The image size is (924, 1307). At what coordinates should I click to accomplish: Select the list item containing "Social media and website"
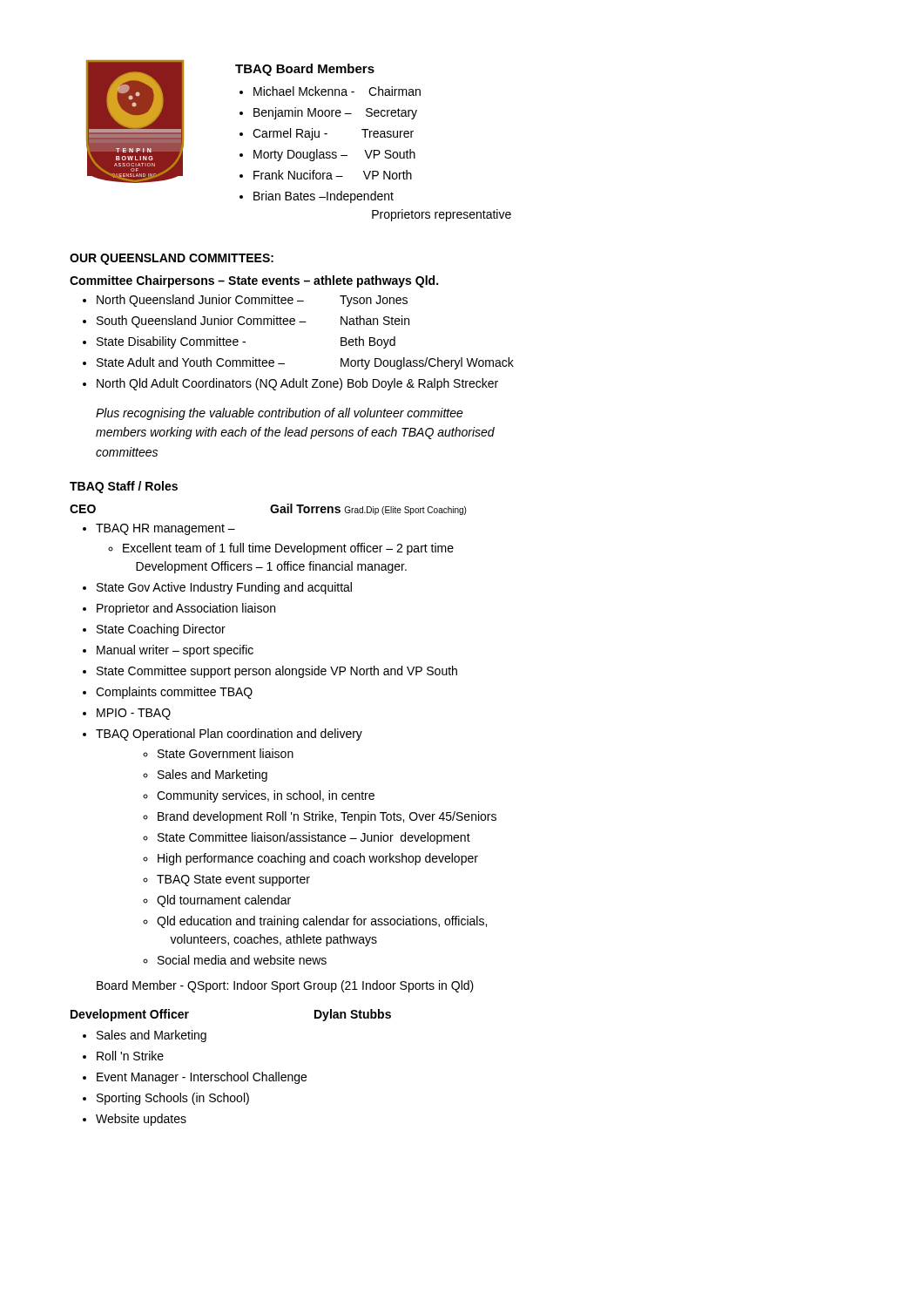pyautogui.click(x=242, y=960)
